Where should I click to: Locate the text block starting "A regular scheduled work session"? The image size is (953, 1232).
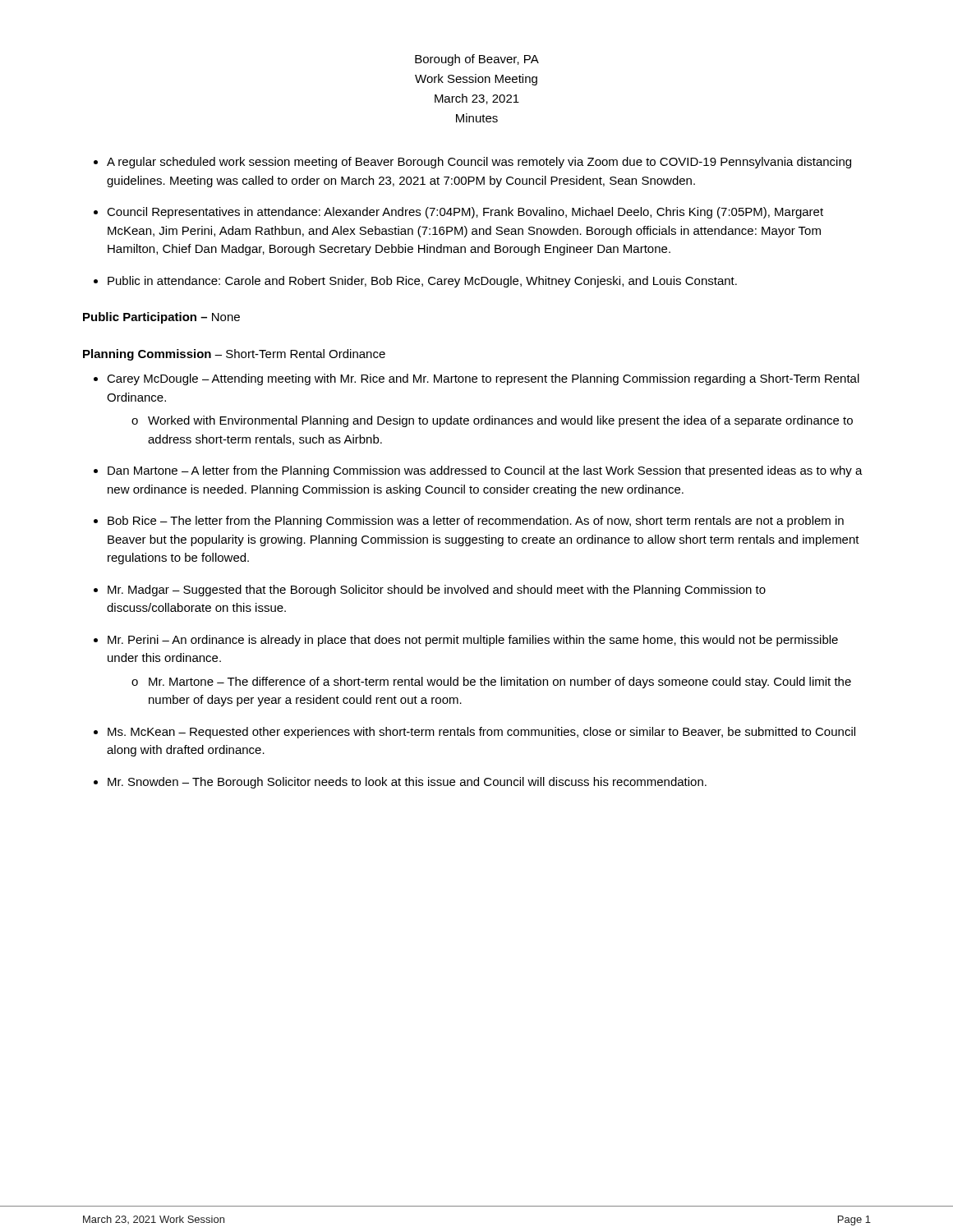click(x=479, y=171)
